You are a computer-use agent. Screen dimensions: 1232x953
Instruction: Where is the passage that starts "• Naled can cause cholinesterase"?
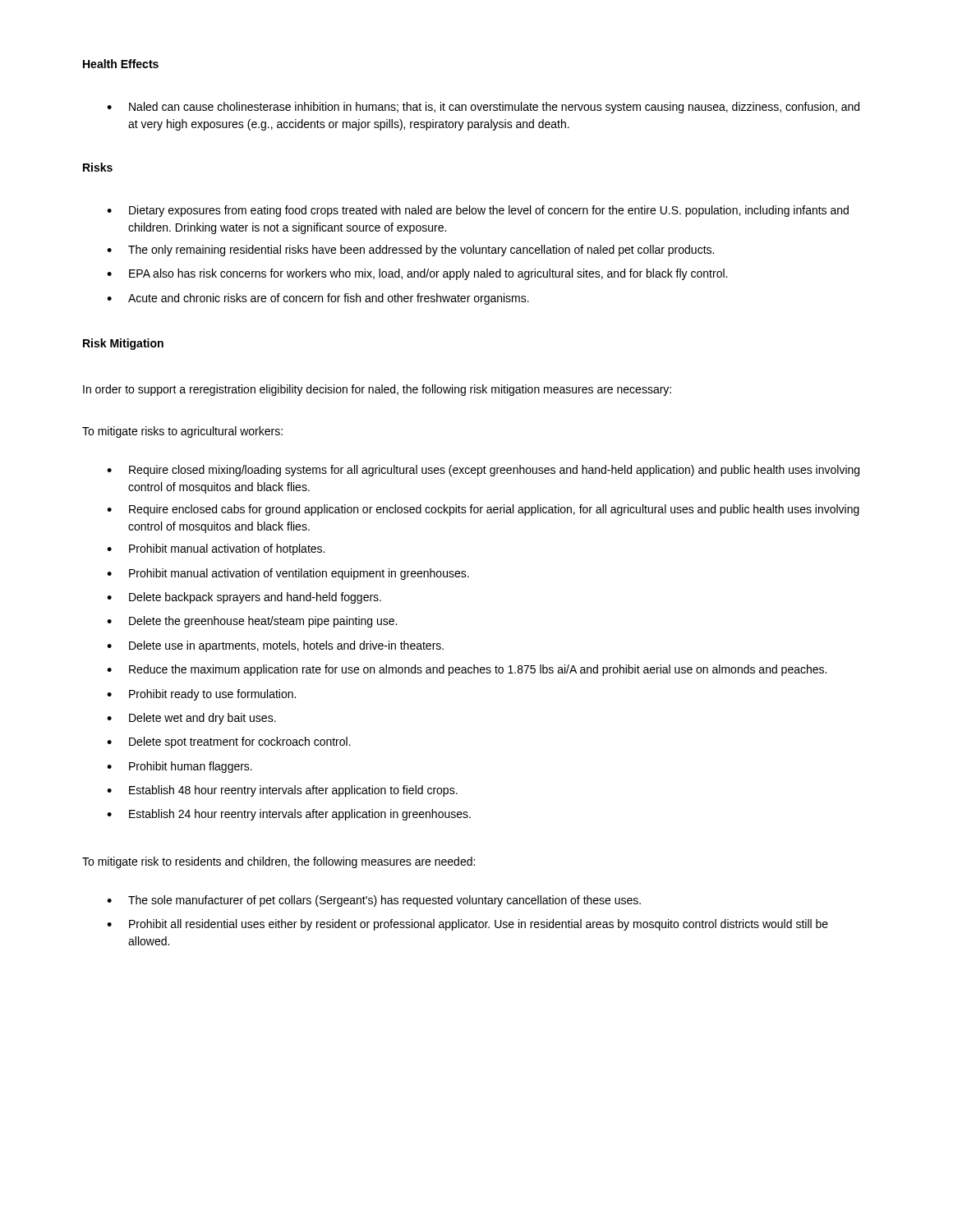pyautogui.click(x=489, y=116)
